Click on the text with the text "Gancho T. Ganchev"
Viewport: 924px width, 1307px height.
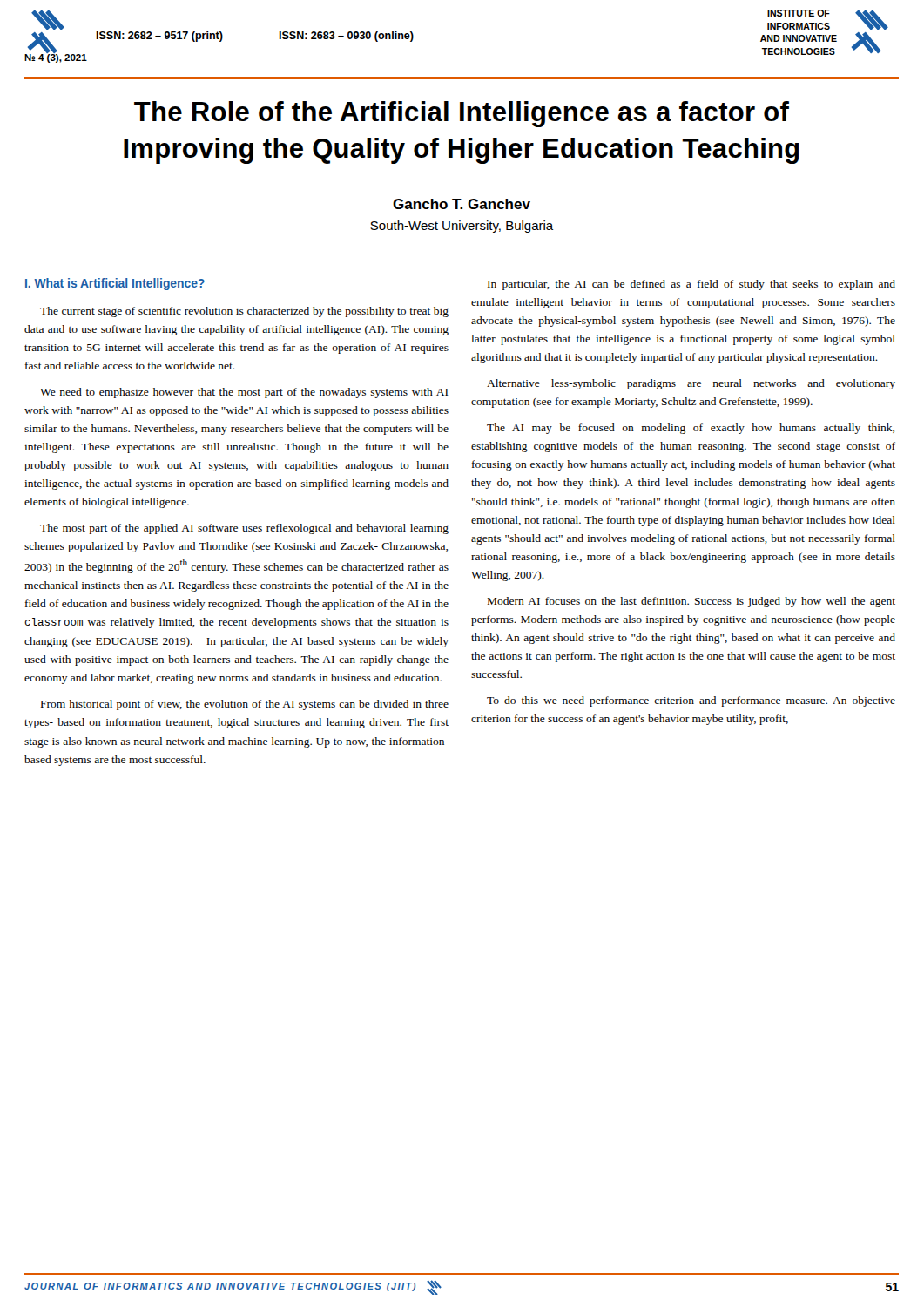tap(462, 204)
